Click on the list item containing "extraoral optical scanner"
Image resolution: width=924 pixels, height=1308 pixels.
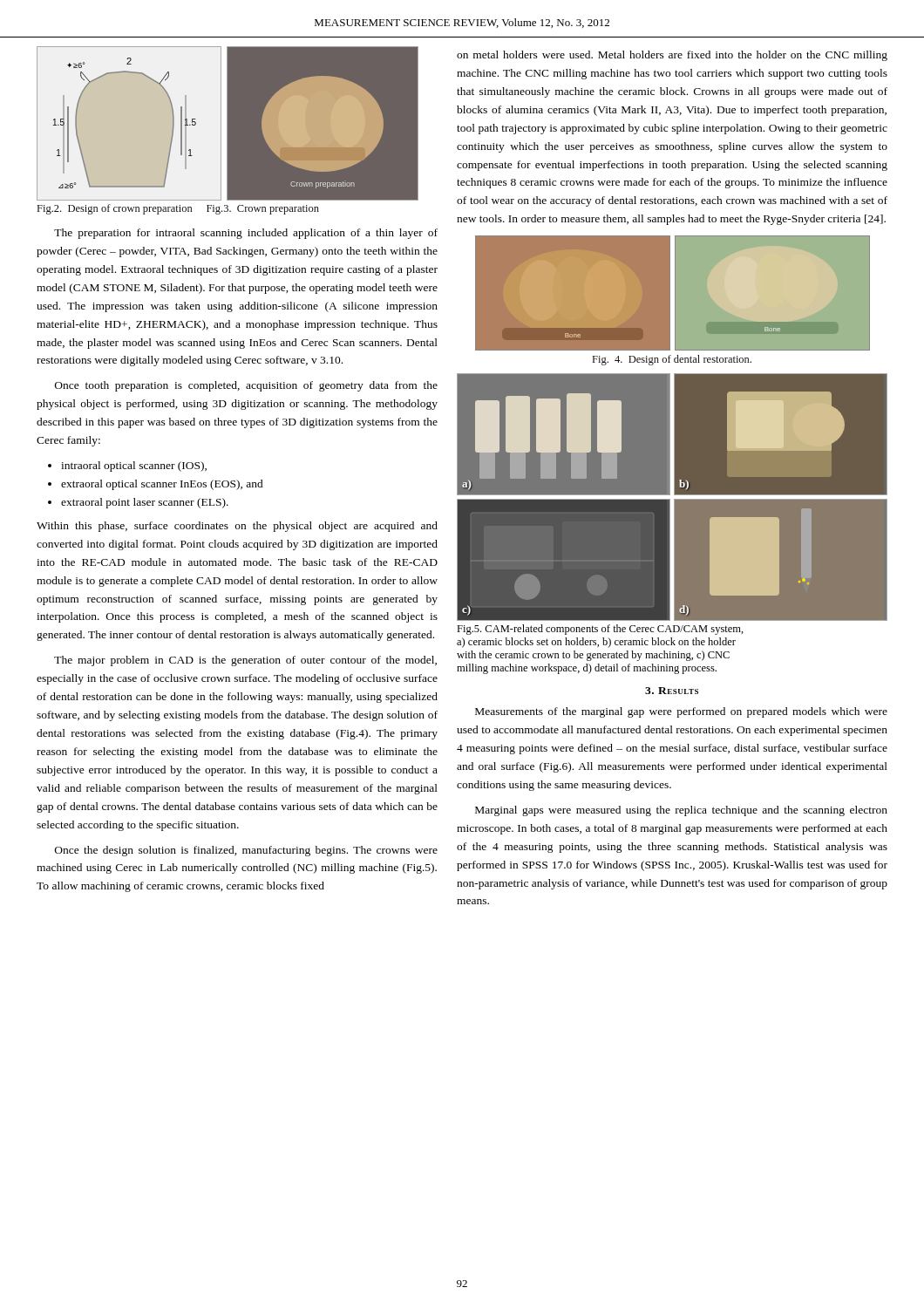point(162,484)
